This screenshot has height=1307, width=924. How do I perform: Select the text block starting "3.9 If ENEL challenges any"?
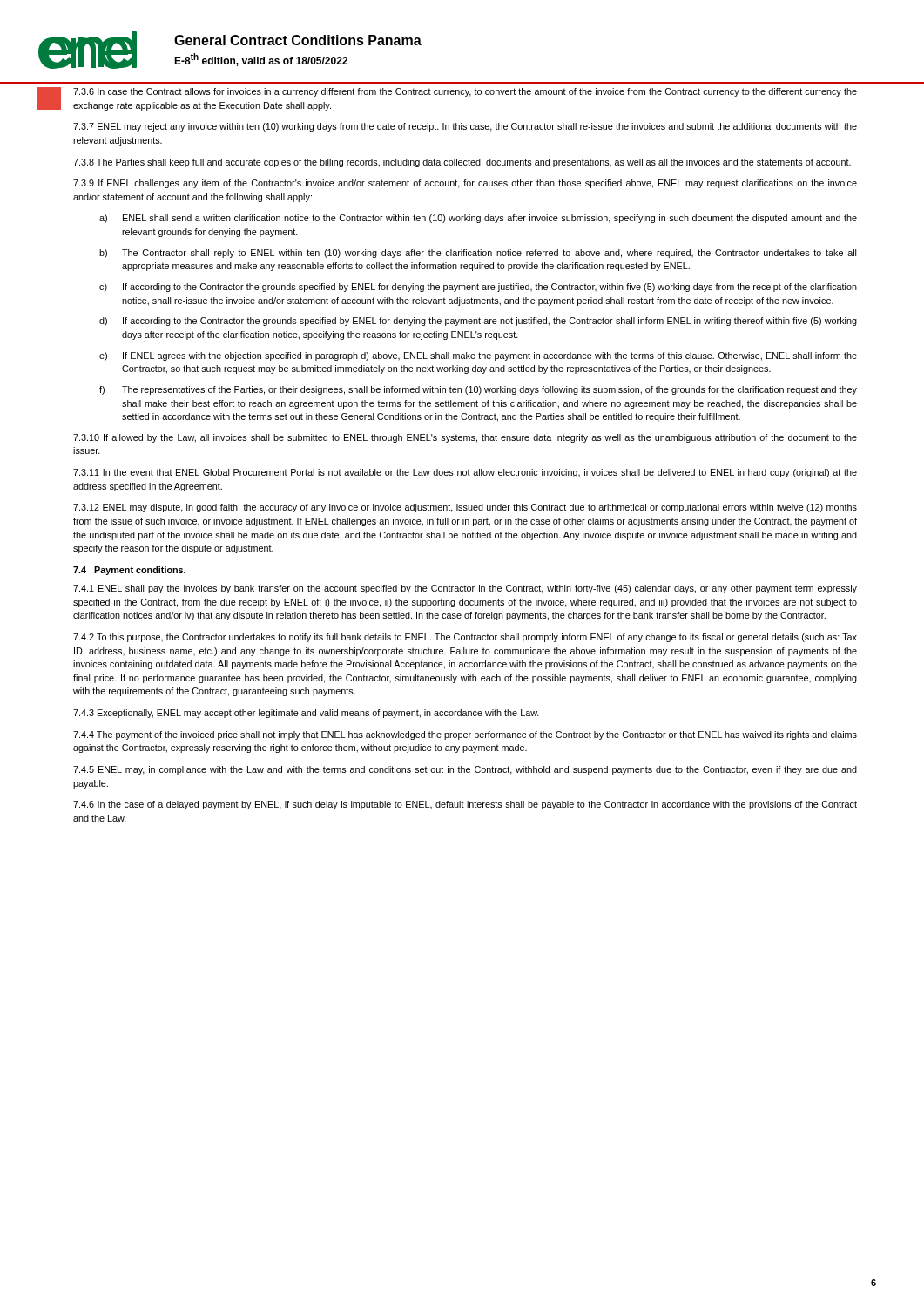[x=465, y=190]
